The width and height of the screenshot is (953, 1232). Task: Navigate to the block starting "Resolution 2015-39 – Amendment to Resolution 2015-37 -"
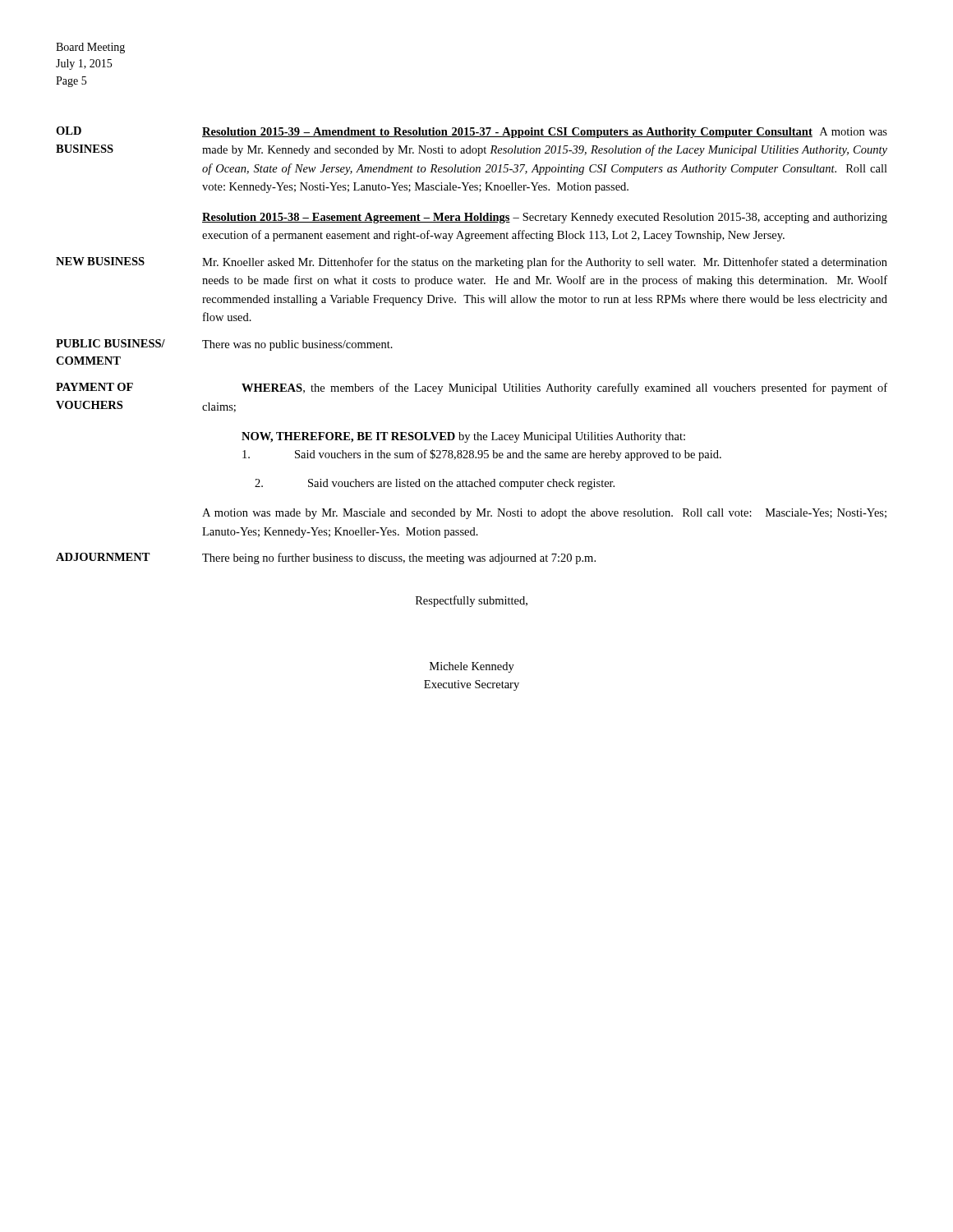(x=545, y=183)
